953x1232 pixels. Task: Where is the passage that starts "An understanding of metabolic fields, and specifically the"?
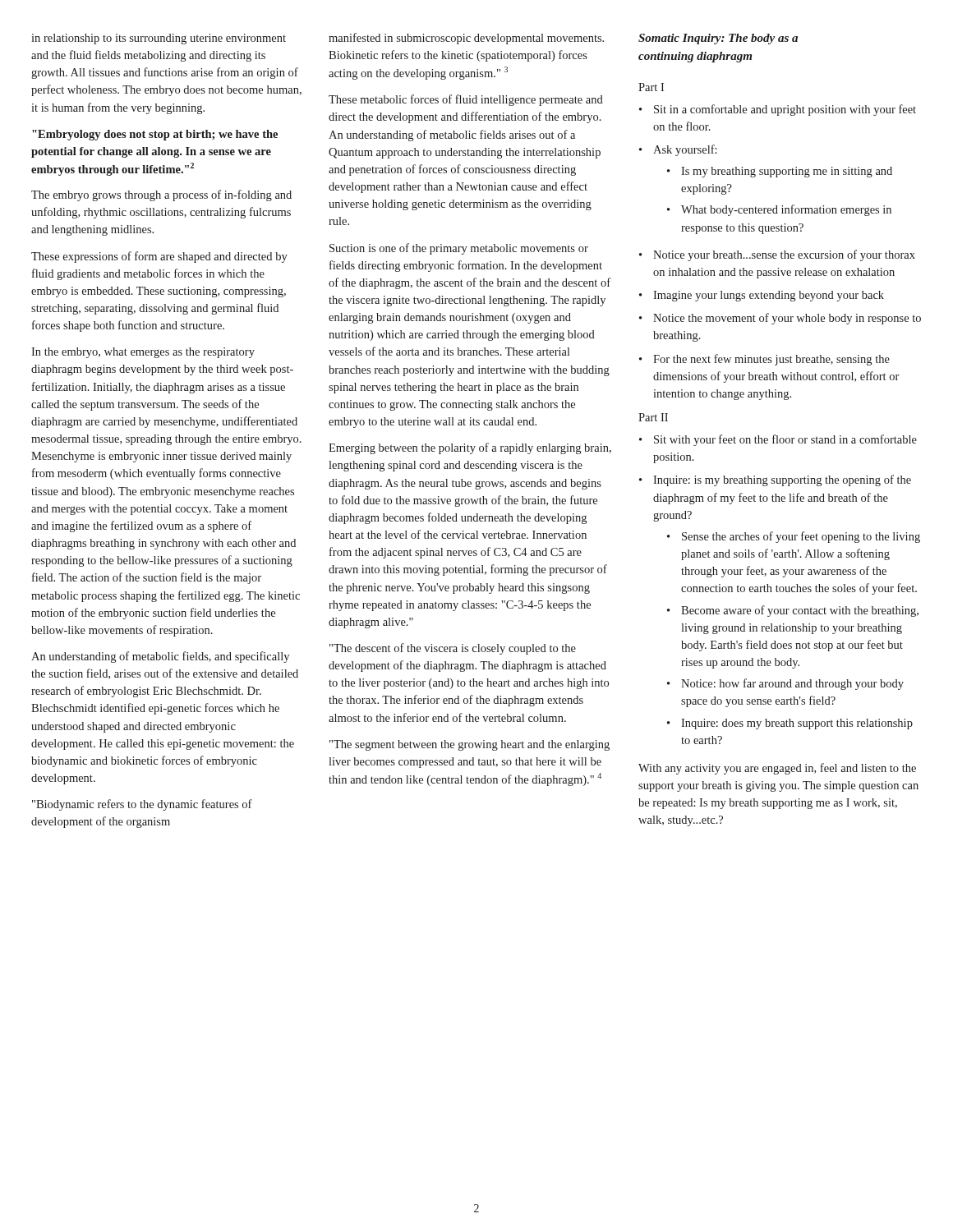pos(165,717)
